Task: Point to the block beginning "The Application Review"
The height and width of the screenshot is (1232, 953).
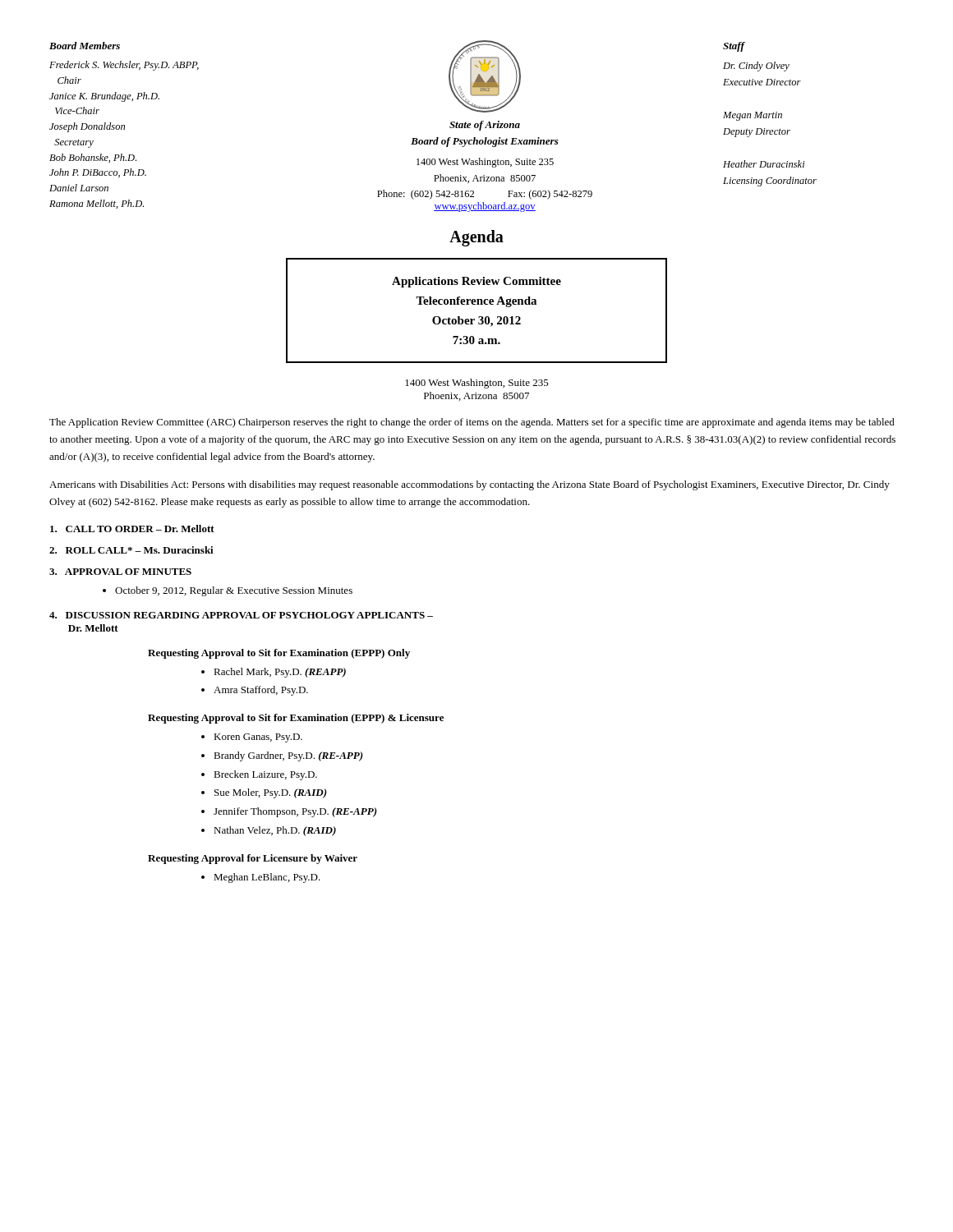Action: [x=473, y=439]
